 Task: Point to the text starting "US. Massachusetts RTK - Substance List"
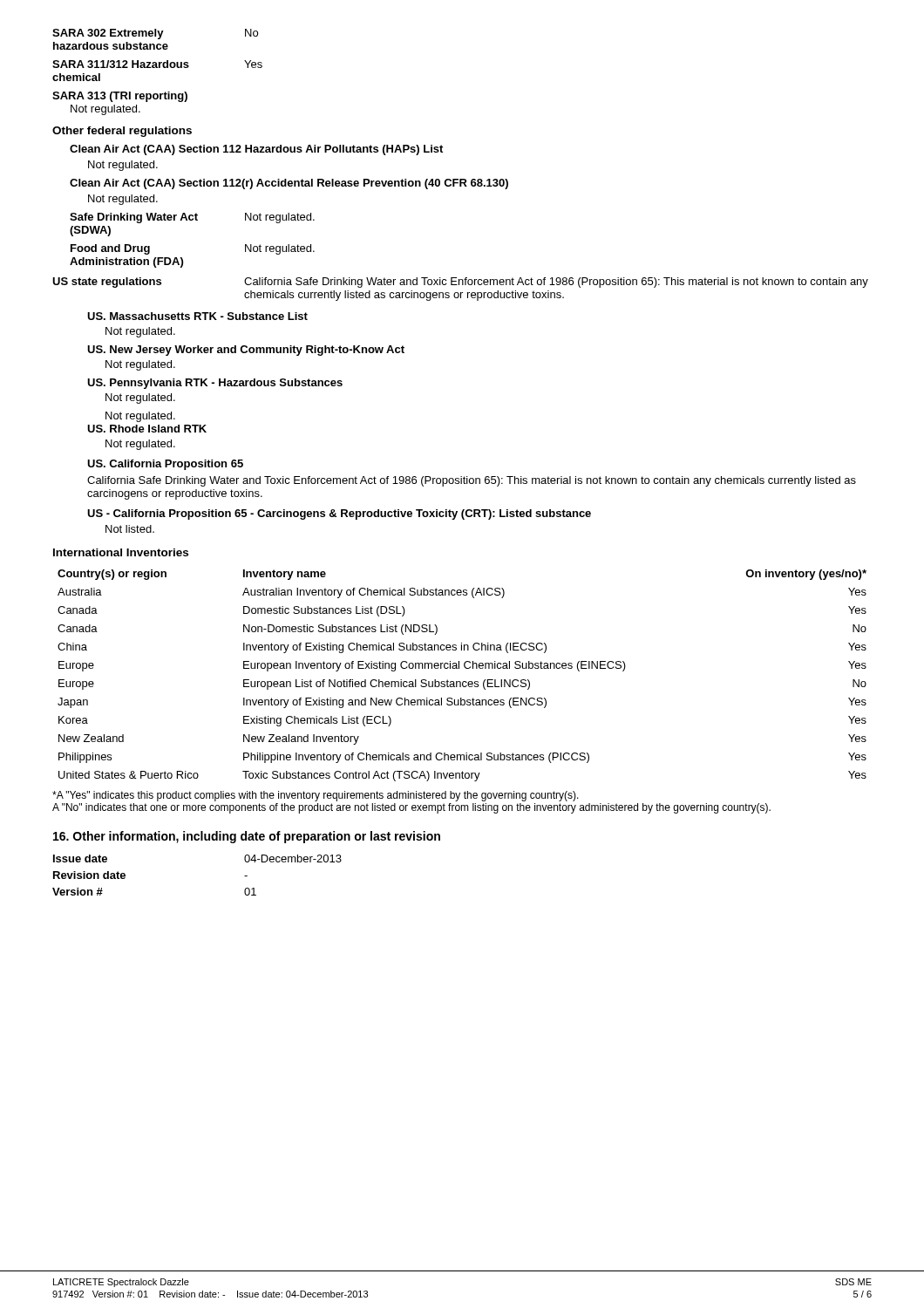(197, 316)
